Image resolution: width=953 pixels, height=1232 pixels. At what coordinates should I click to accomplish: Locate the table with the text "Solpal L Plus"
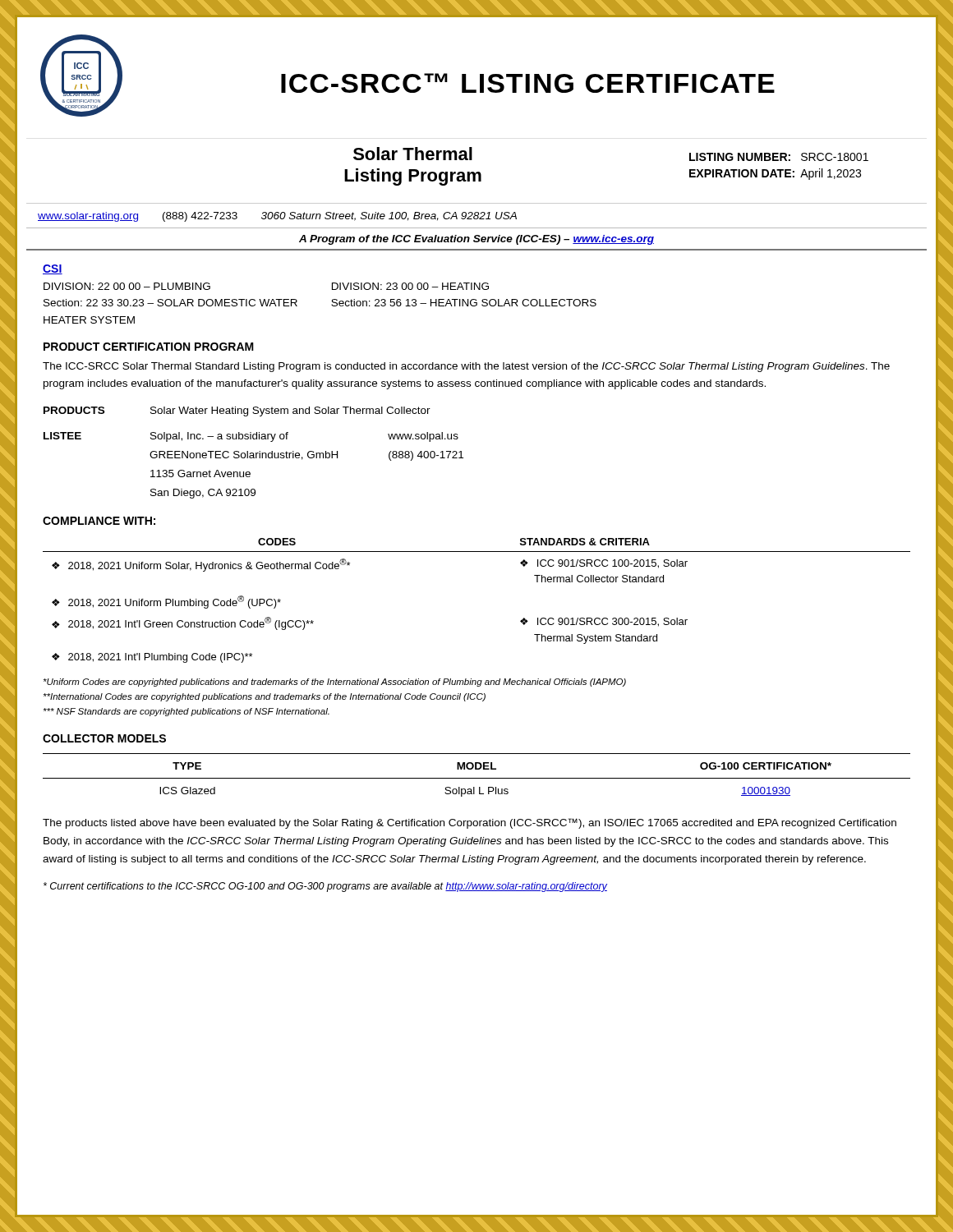point(476,778)
